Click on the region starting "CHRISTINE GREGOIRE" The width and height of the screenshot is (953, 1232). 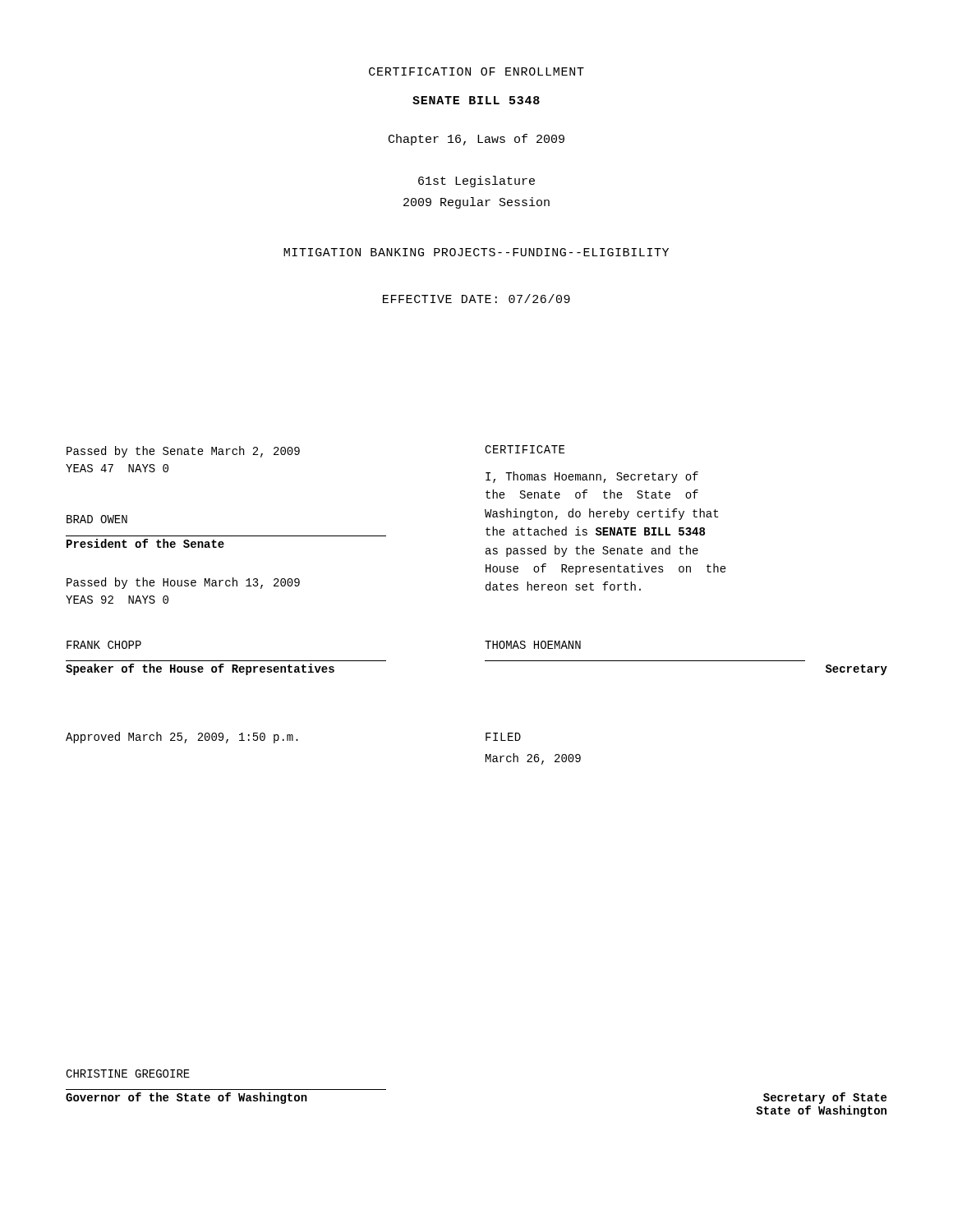128,1074
